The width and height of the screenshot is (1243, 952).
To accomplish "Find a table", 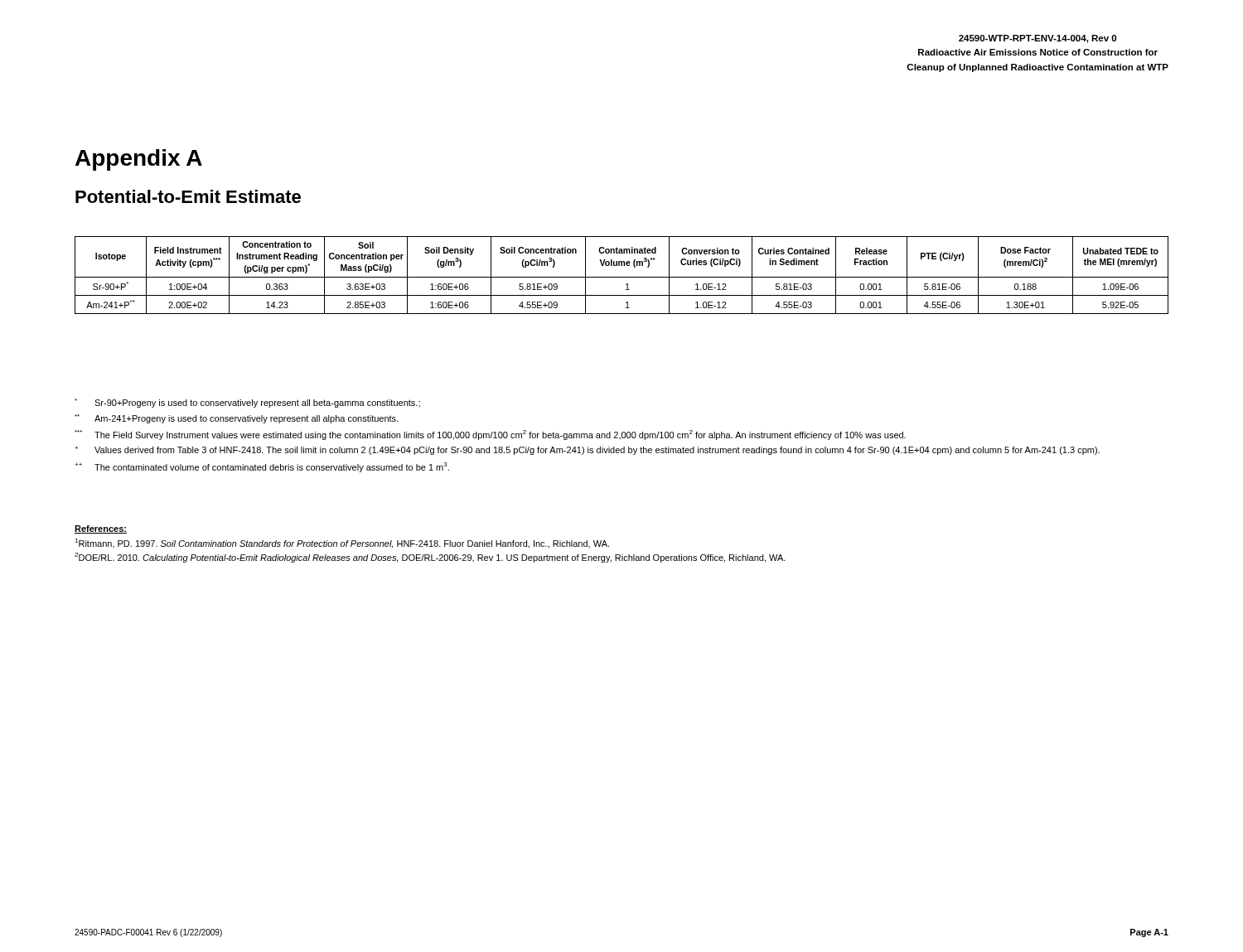I will (x=622, y=275).
